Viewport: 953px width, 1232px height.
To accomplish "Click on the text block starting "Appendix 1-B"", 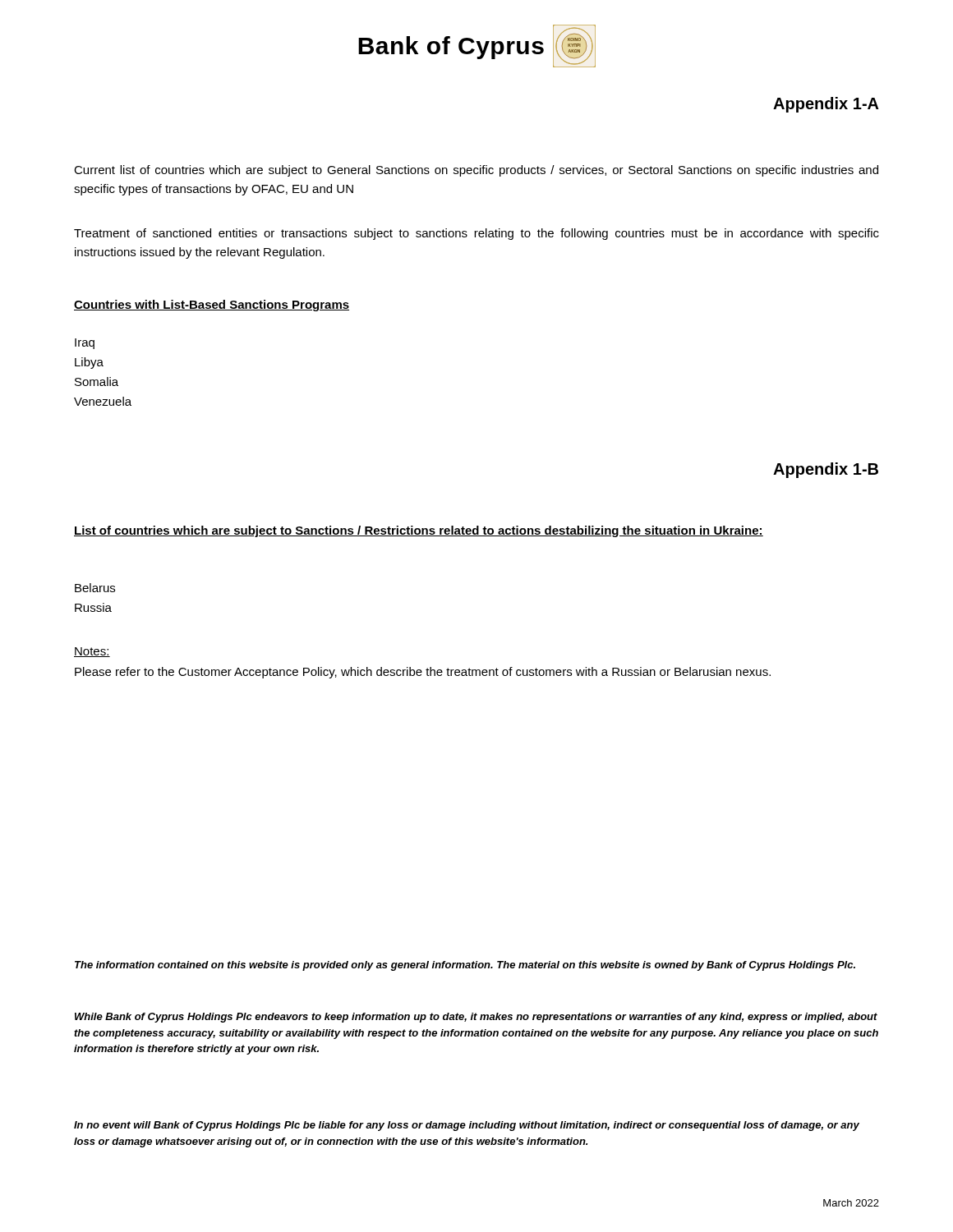I will click(826, 469).
